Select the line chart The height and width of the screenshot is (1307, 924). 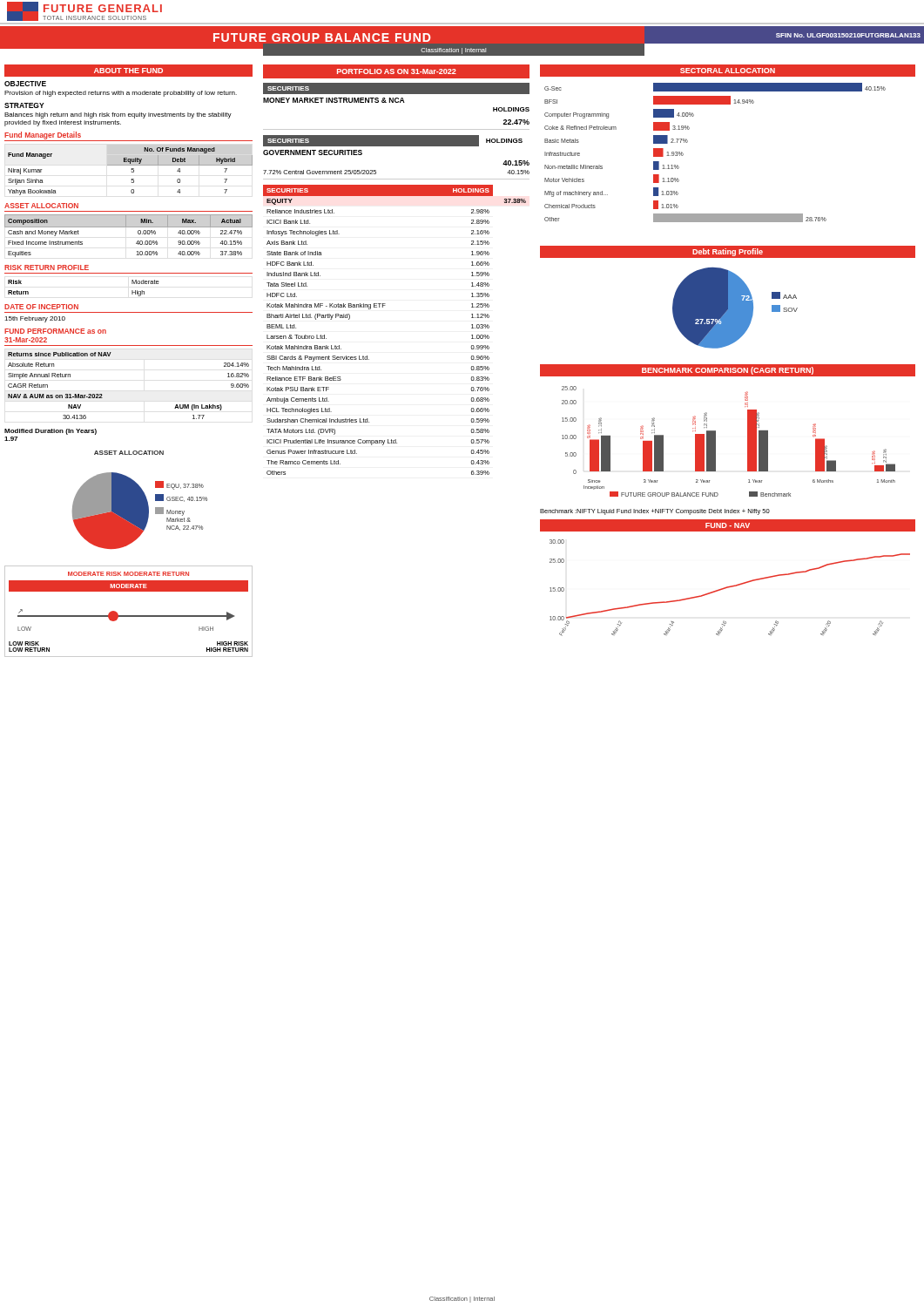pyautogui.click(x=728, y=588)
